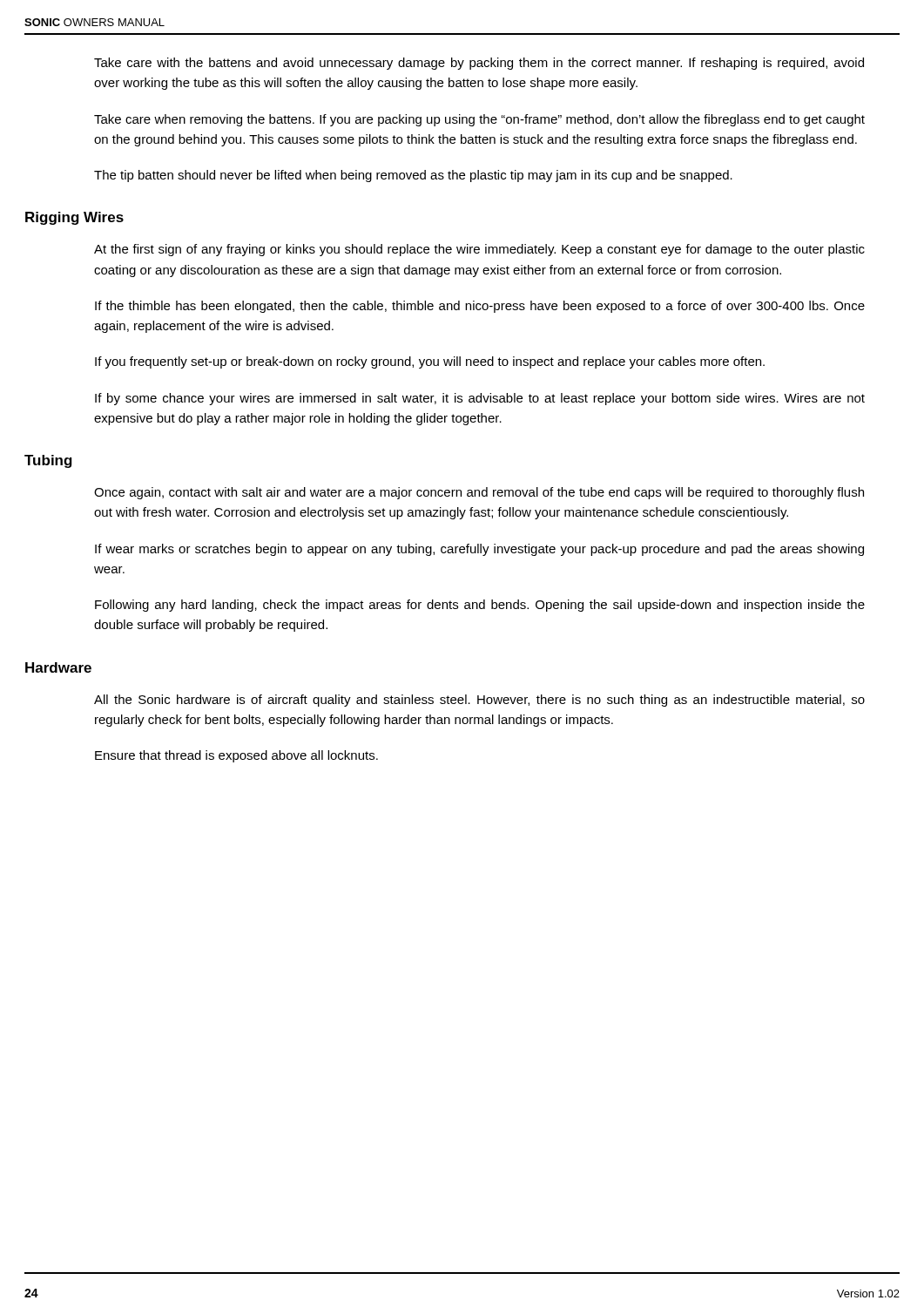The image size is (924, 1307).
Task: Locate the block of text that opens with "If you frequently"
Action: pyautogui.click(x=430, y=361)
